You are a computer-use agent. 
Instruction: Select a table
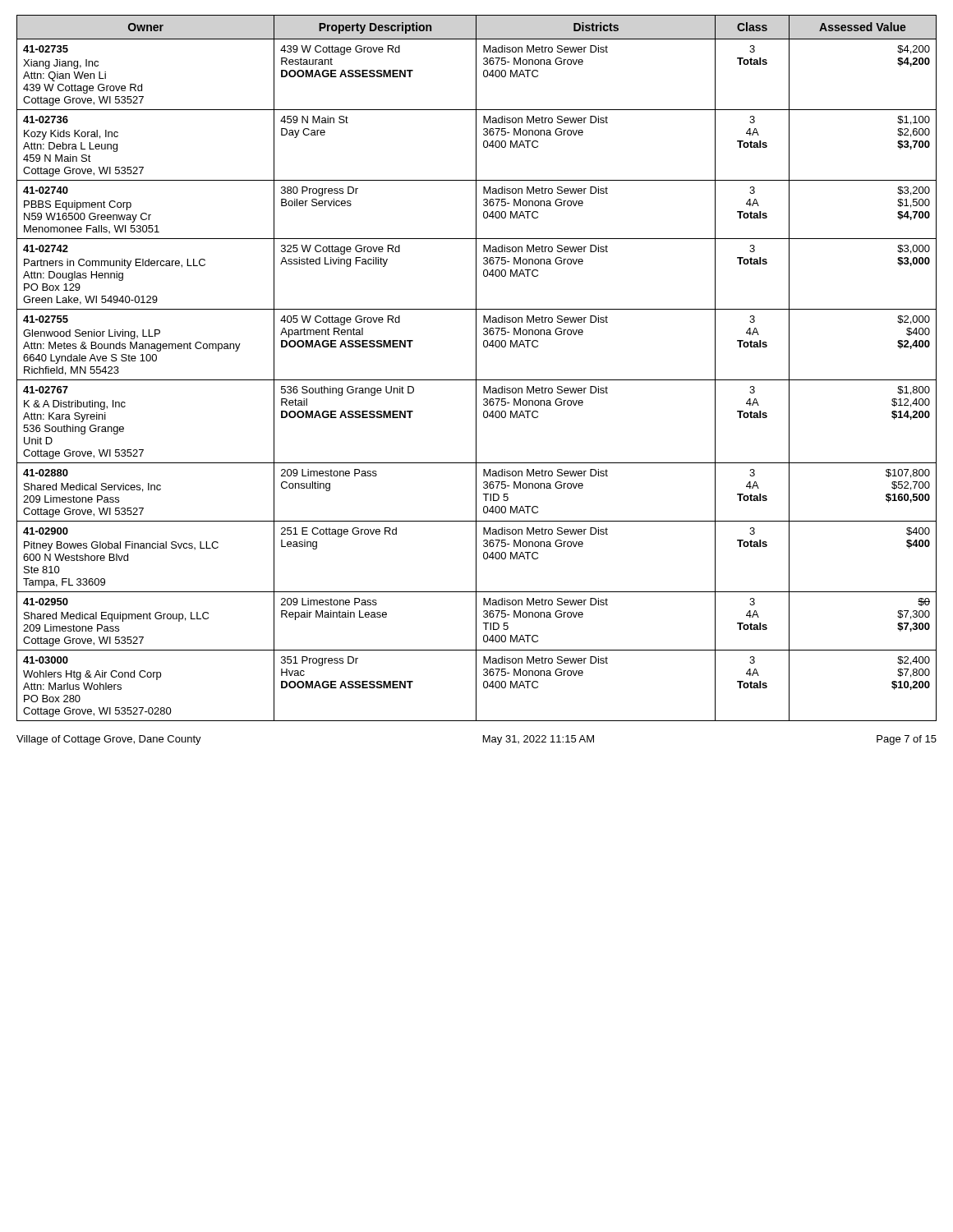click(x=476, y=368)
